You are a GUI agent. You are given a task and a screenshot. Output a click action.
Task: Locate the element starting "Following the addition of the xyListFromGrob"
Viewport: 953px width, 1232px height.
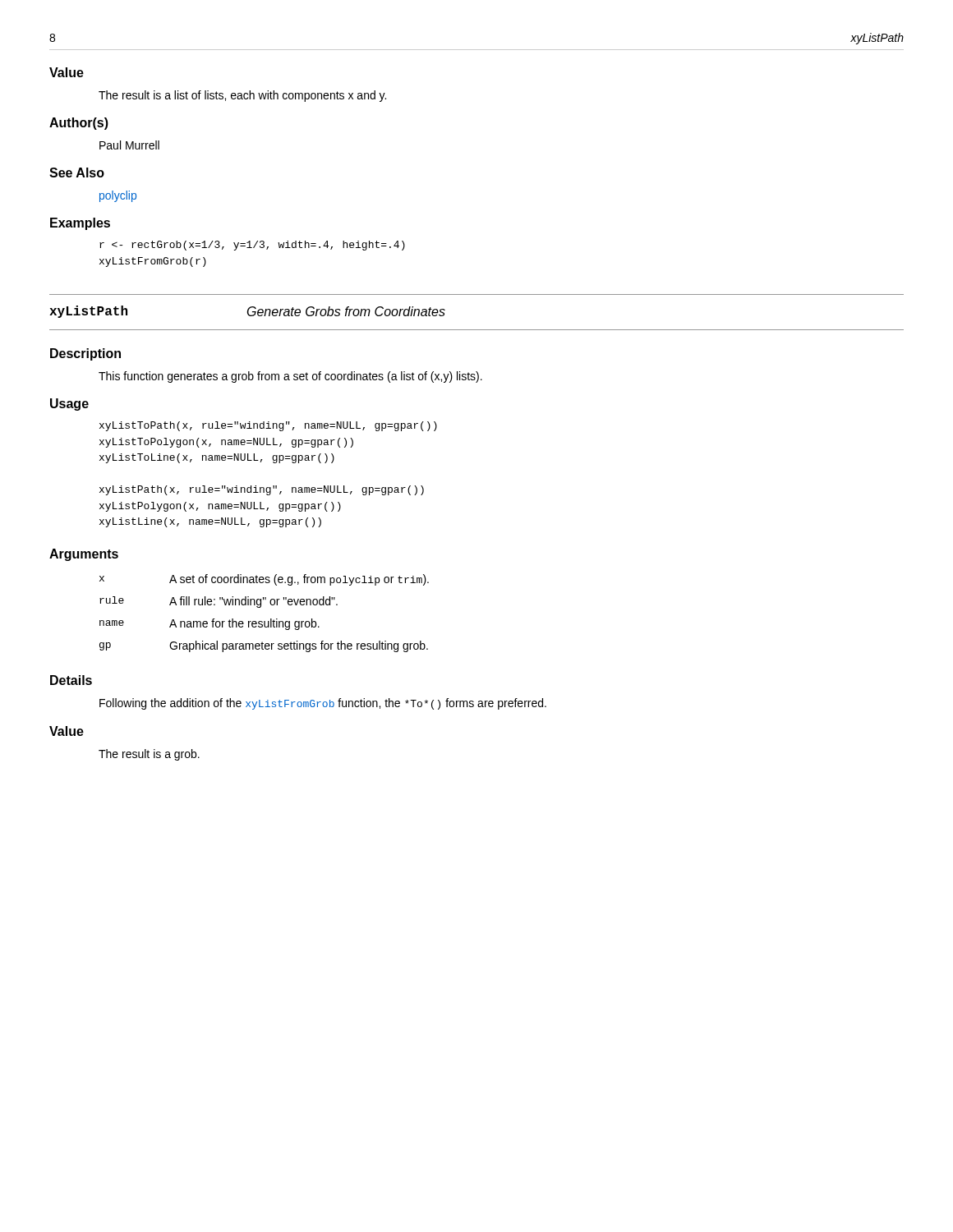click(x=323, y=703)
